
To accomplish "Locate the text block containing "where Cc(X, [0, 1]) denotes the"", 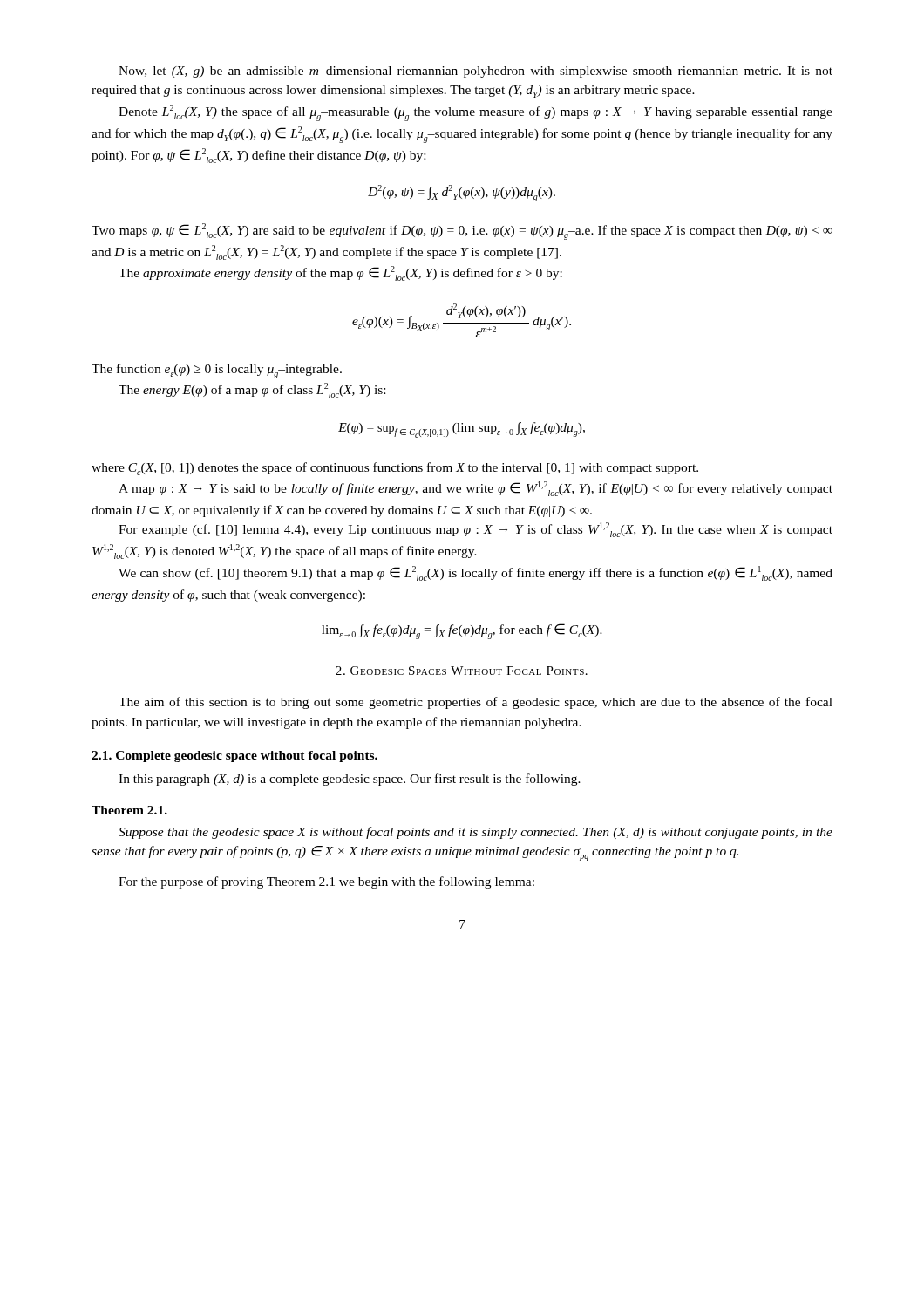I will 462,468.
